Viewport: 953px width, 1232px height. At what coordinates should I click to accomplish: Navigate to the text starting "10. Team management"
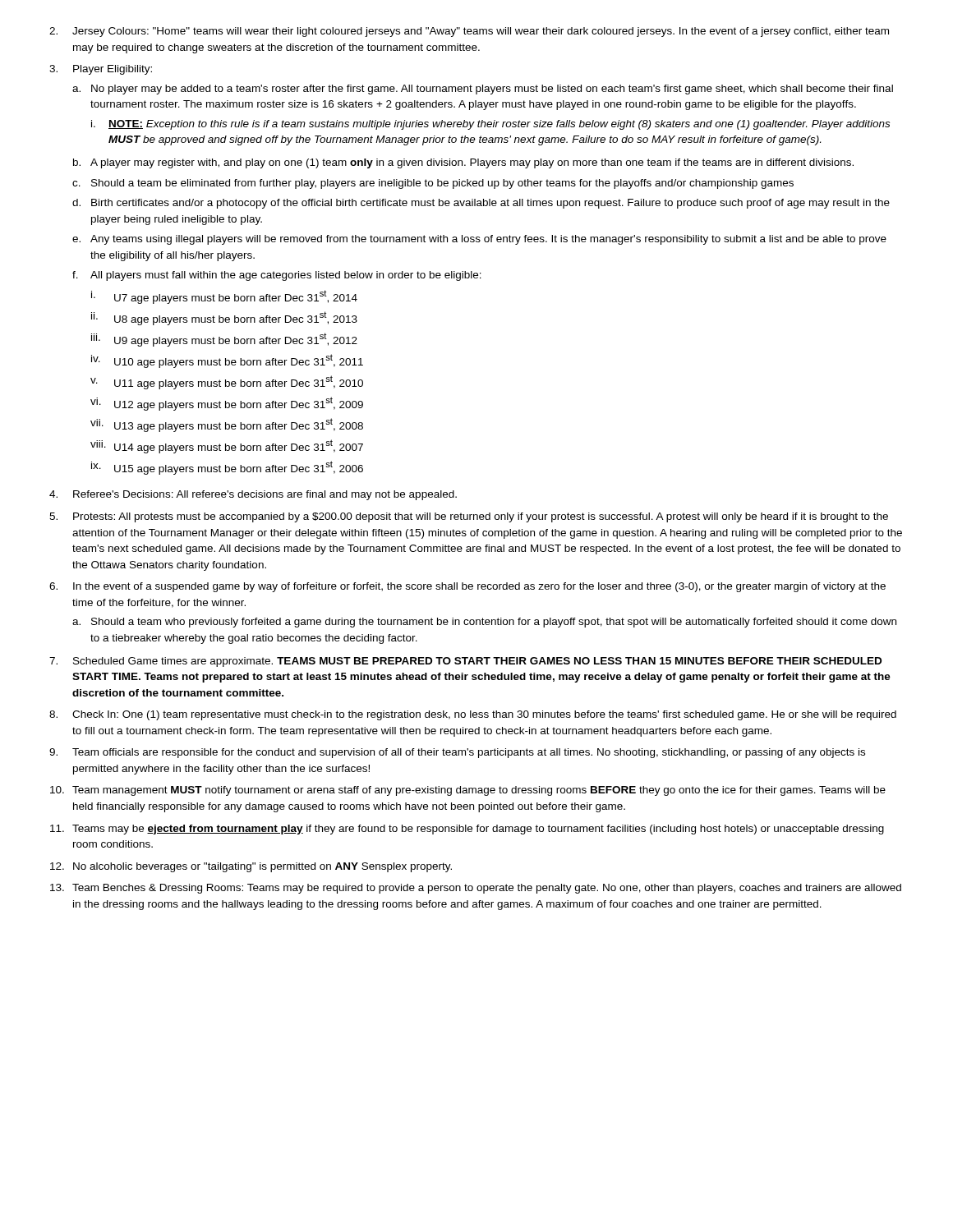coord(476,798)
